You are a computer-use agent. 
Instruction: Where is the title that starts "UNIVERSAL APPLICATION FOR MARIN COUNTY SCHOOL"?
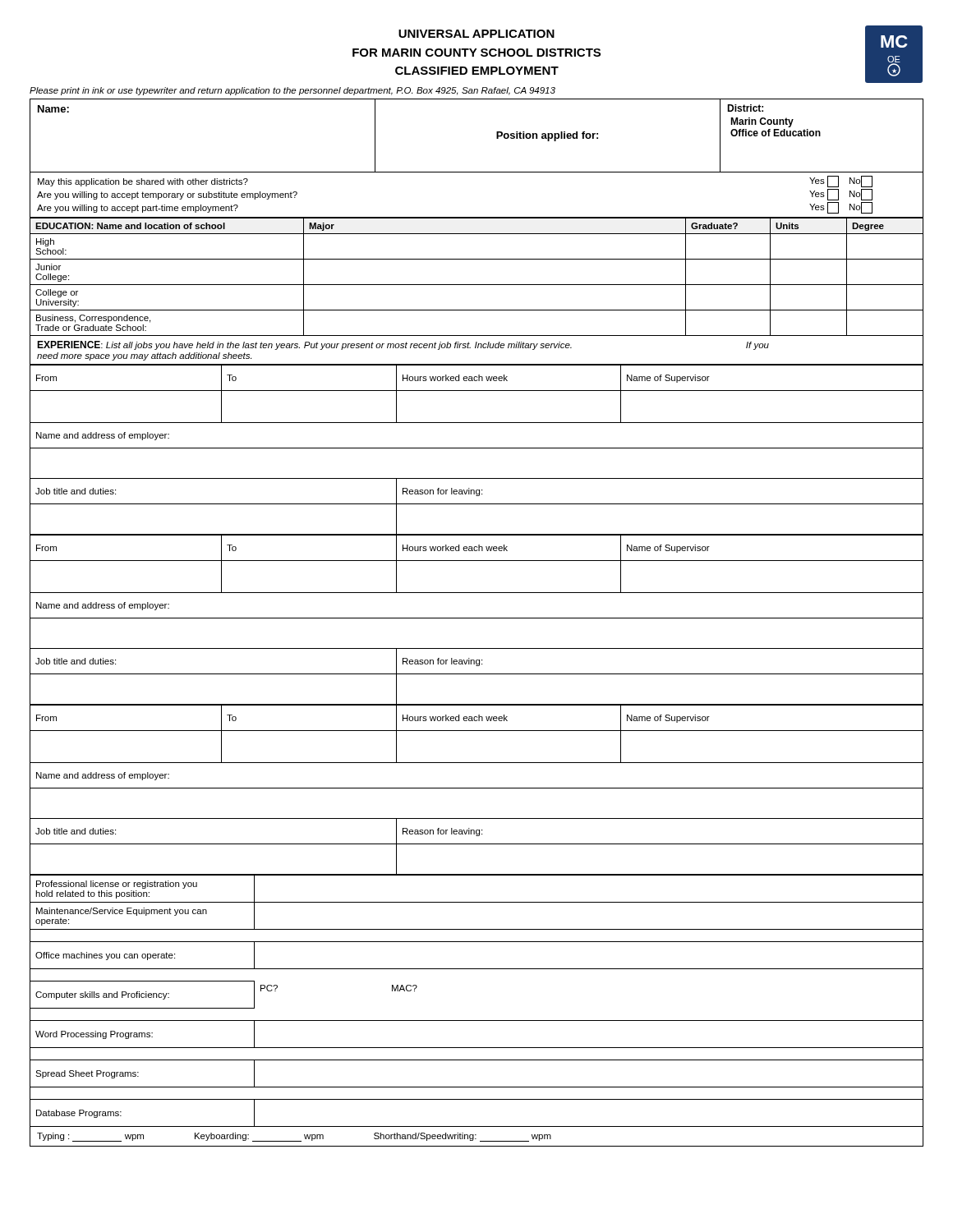coord(483,53)
